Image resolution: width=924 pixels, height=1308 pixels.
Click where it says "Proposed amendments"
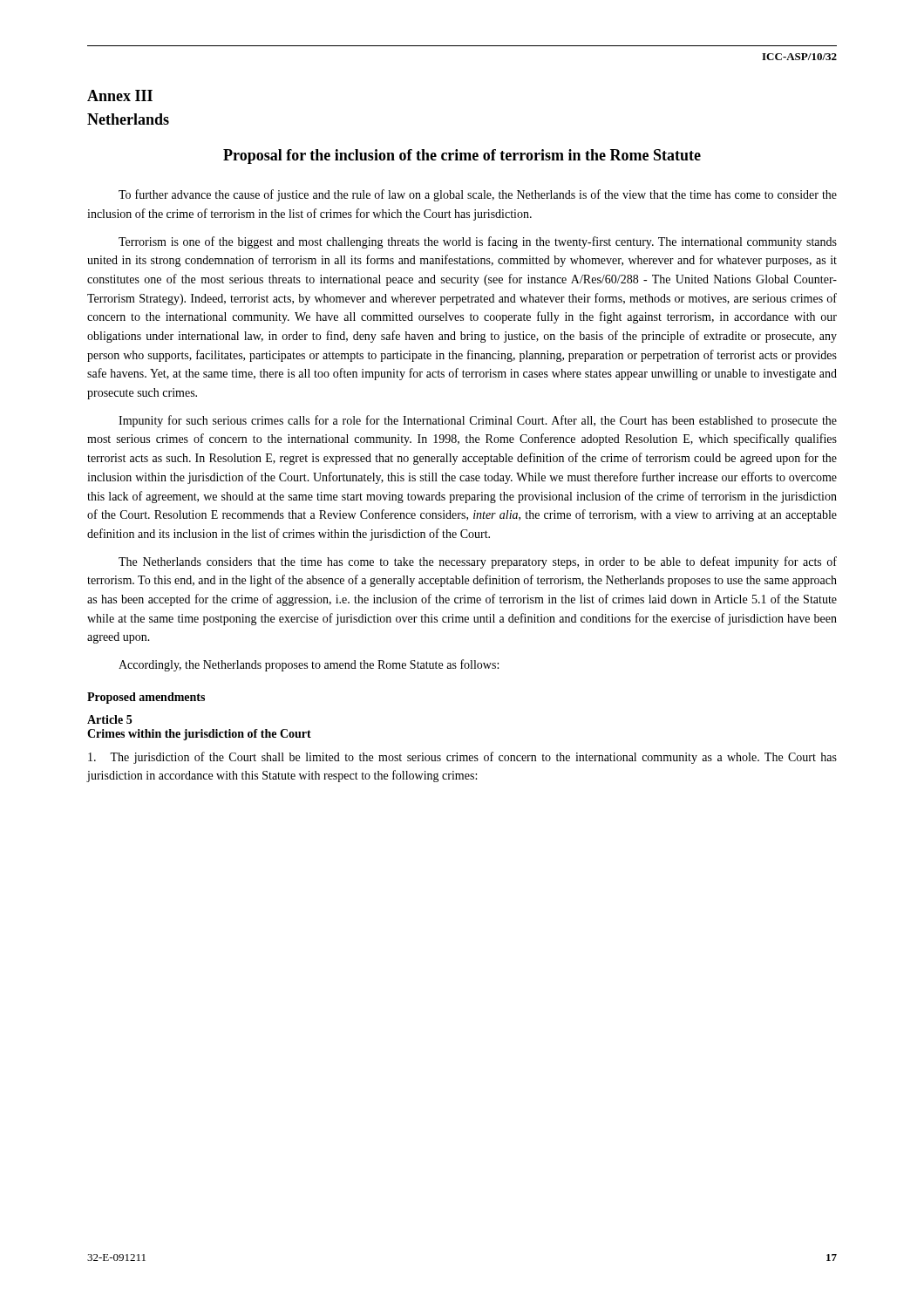[x=146, y=697]
